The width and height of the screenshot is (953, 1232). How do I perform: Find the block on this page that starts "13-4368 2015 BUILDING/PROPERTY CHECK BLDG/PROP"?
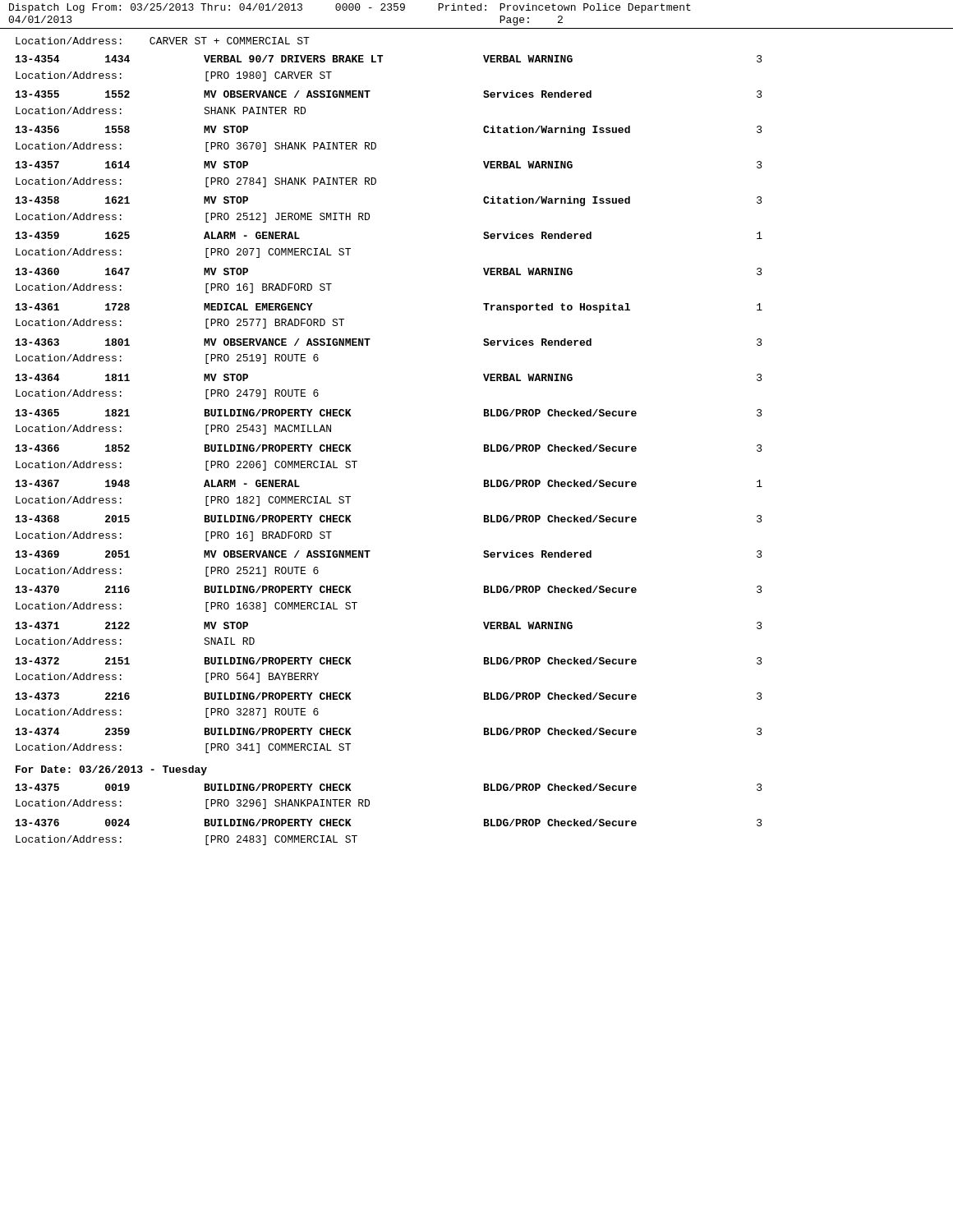tap(476, 528)
